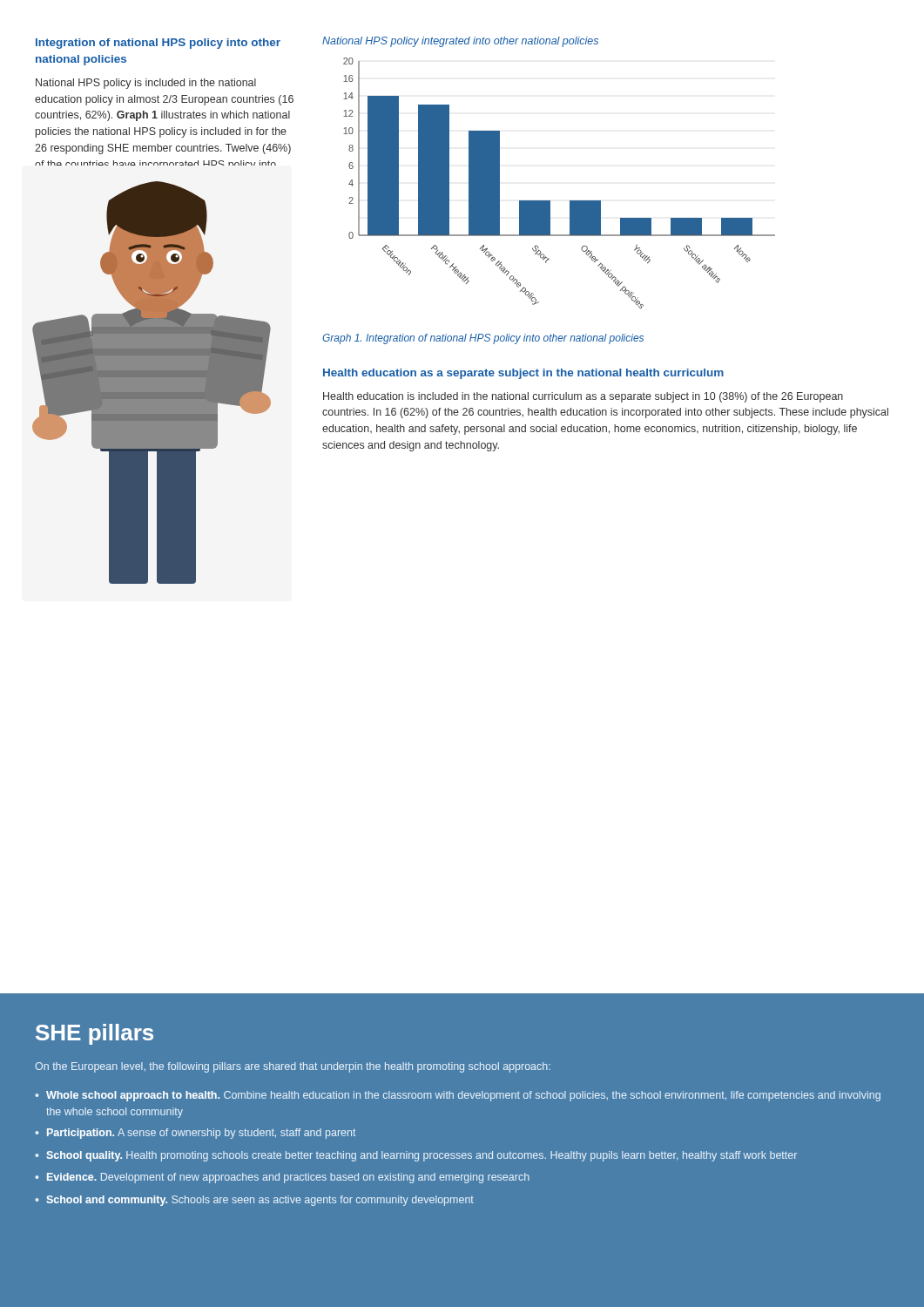This screenshot has height=1307, width=924.
Task: Select the block starting "Health education as a"
Action: (523, 372)
